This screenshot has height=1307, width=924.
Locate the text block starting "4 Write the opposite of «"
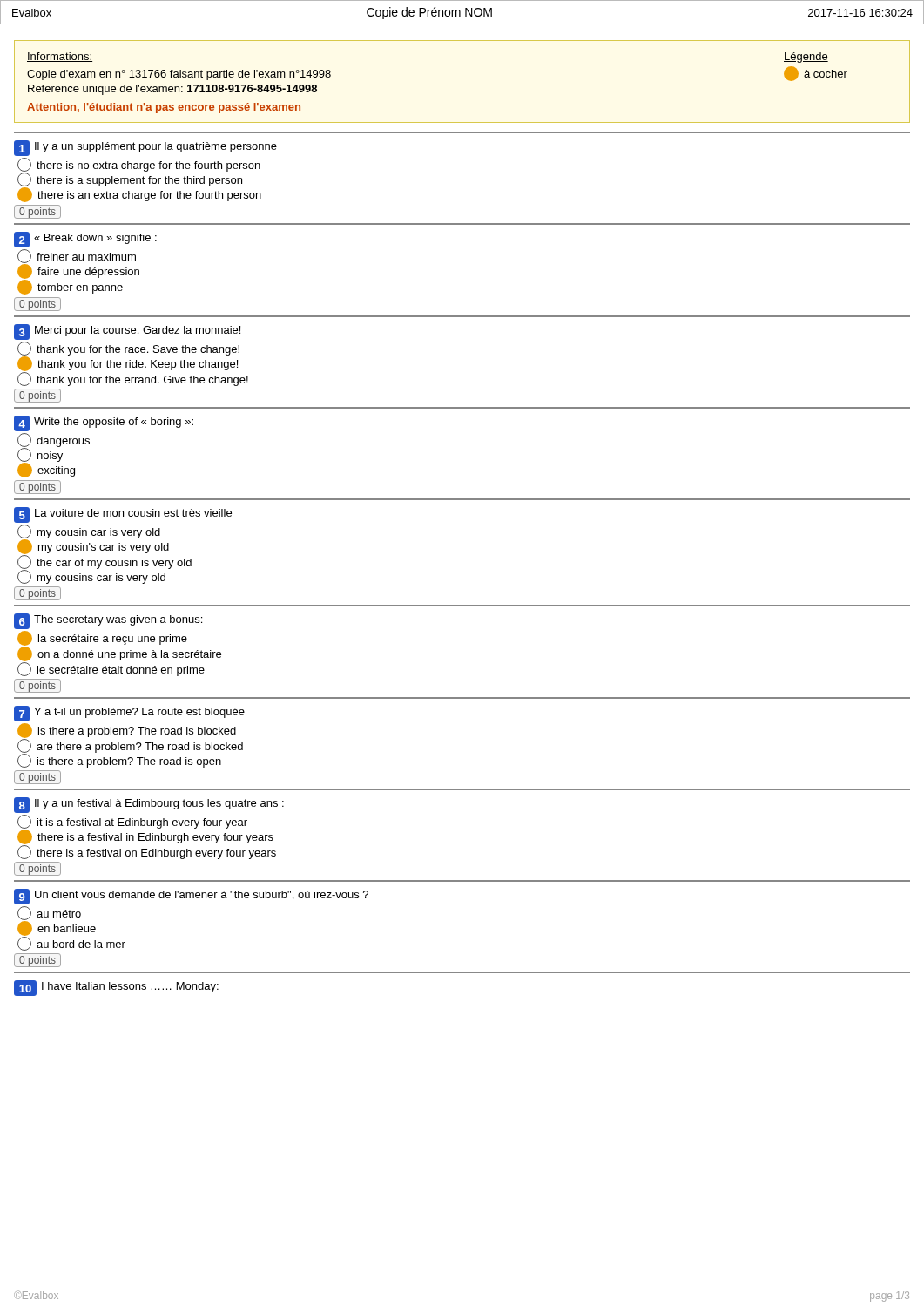pos(104,423)
